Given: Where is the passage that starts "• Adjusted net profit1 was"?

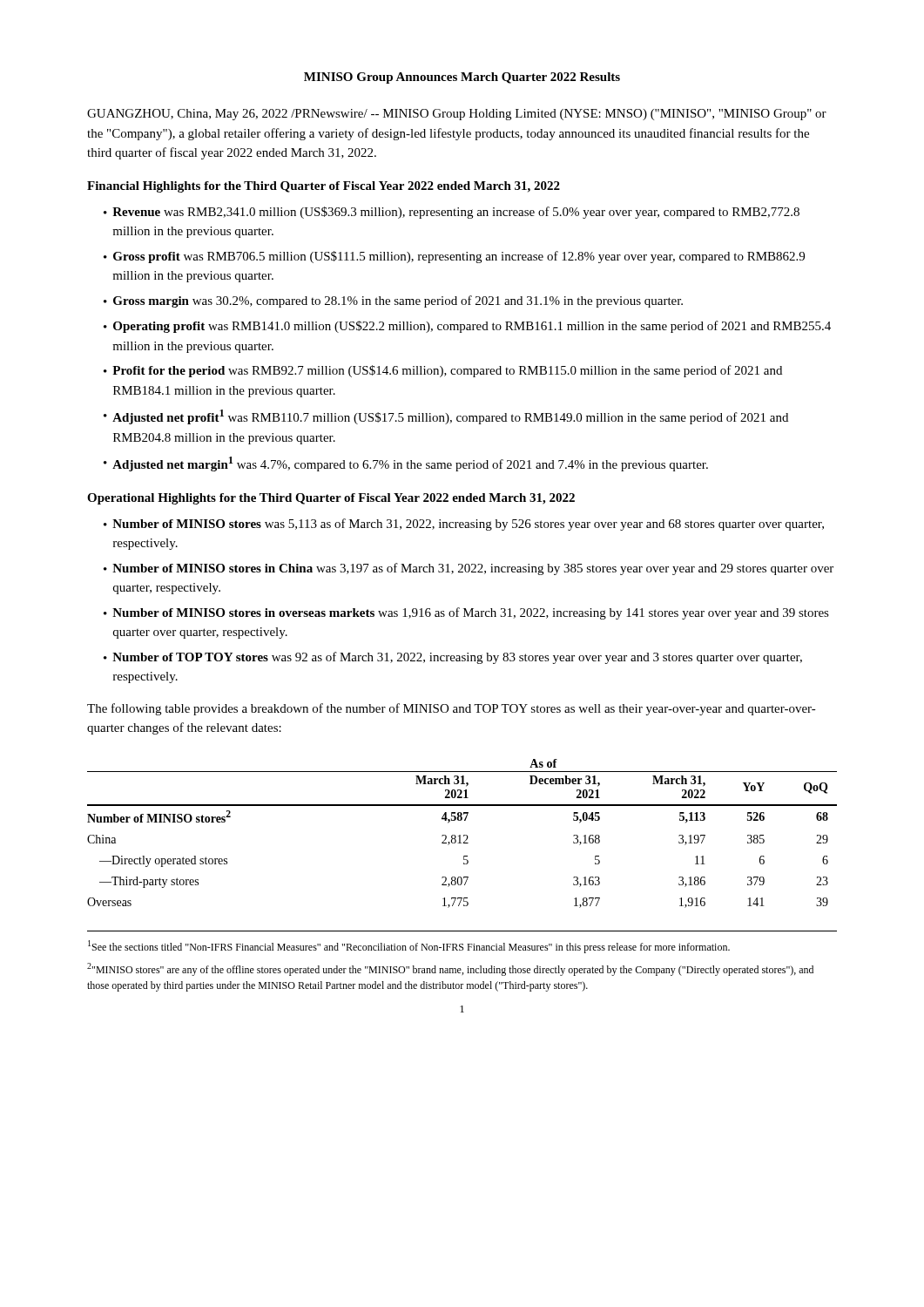Looking at the screenshot, I should tap(470, 426).
